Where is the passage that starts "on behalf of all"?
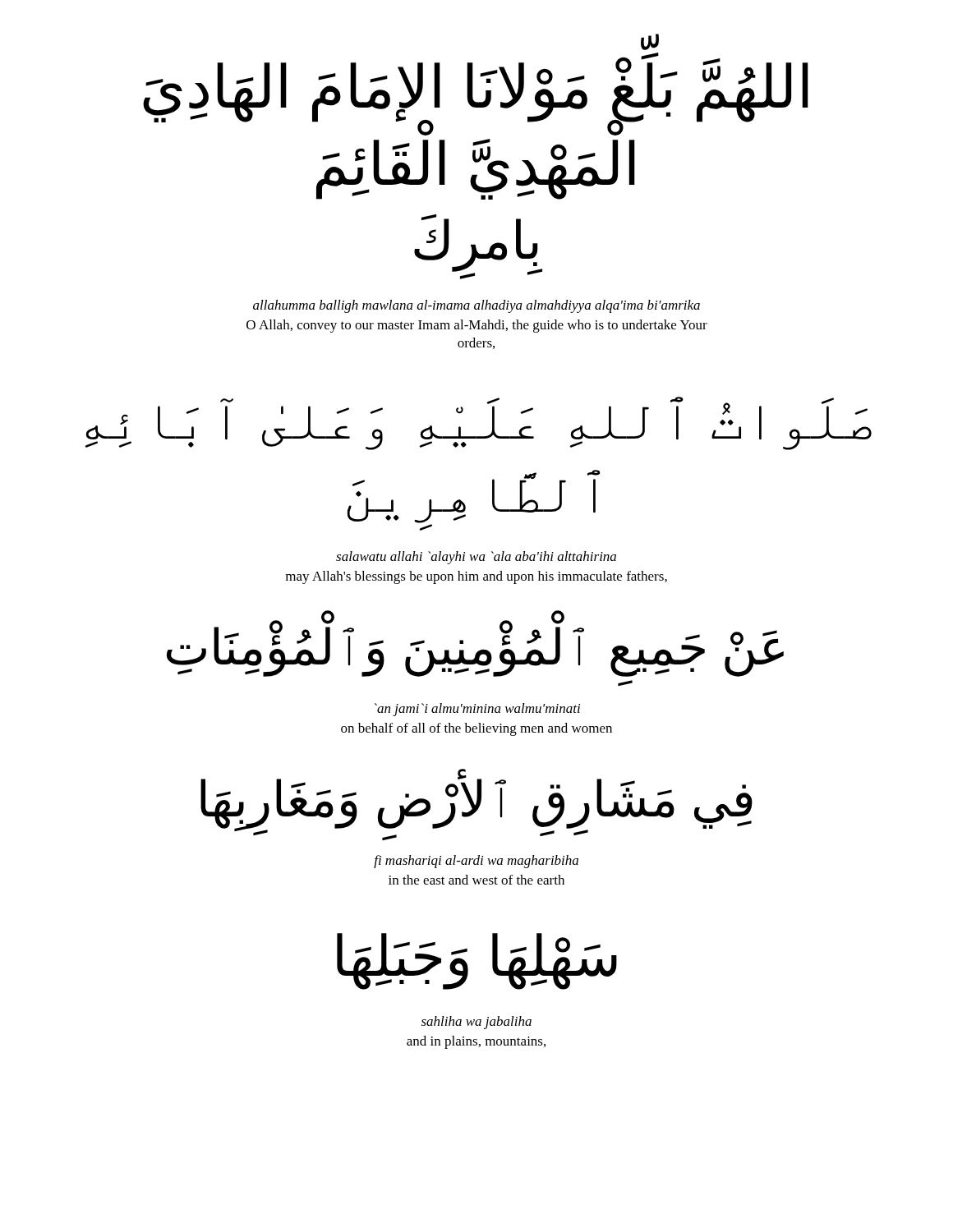Screen dimensions: 1232x953 pos(476,728)
